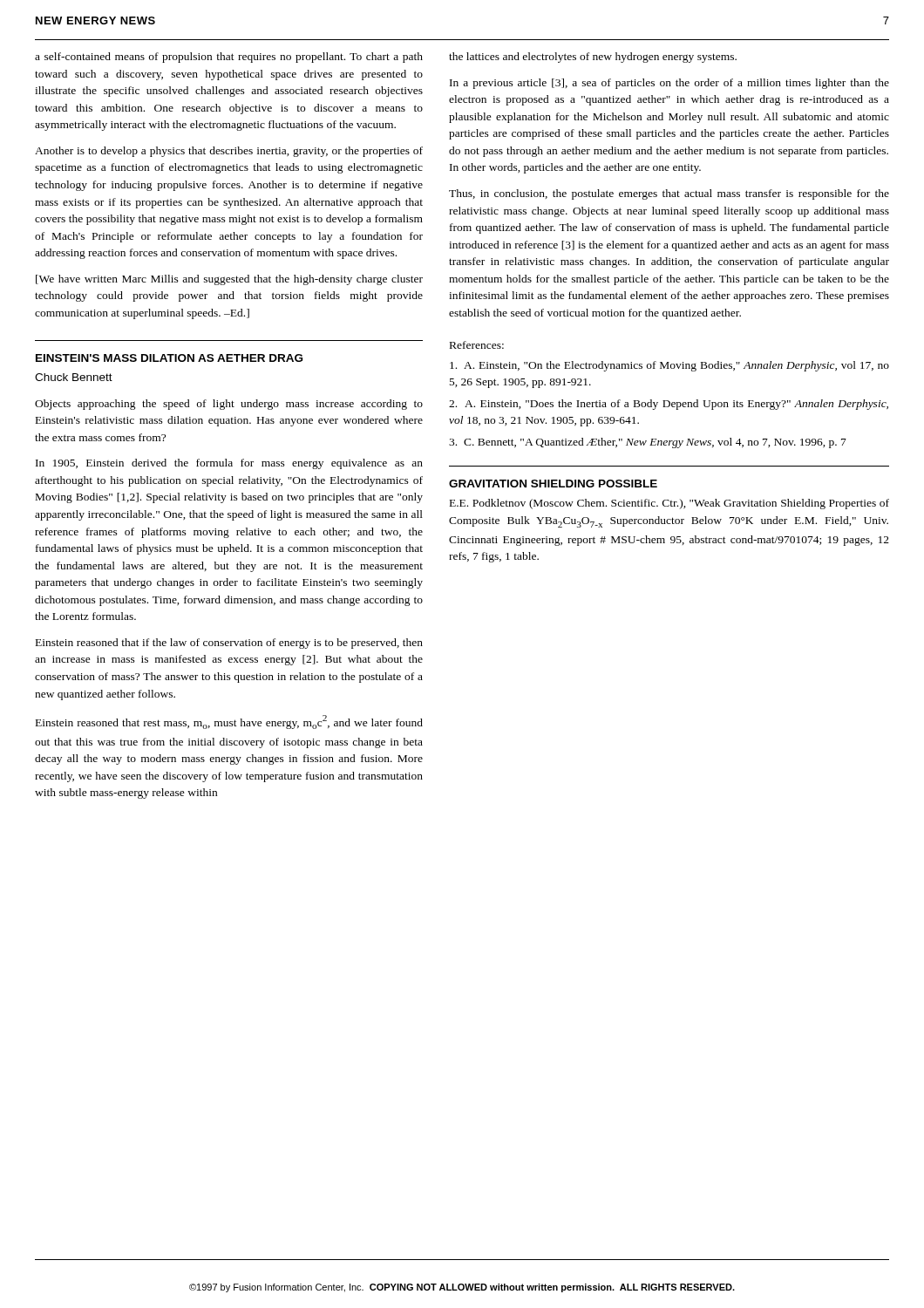924x1308 pixels.
Task: Where is the passage that starts "2. A. Einstein, "Does the Inertia of a"?
Action: [x=669, y=412]
